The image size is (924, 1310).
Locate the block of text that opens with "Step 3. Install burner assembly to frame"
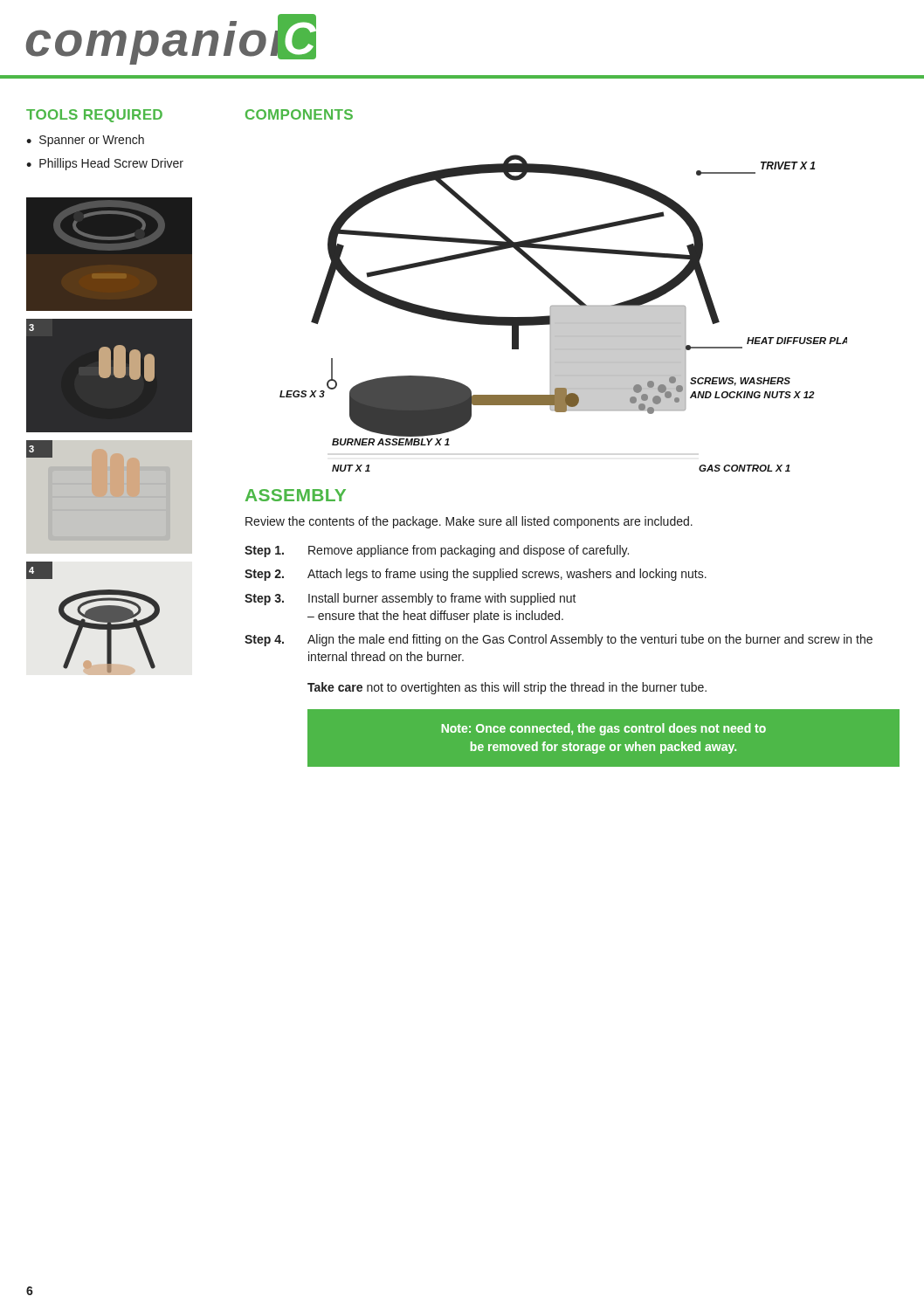coord(572,607)
